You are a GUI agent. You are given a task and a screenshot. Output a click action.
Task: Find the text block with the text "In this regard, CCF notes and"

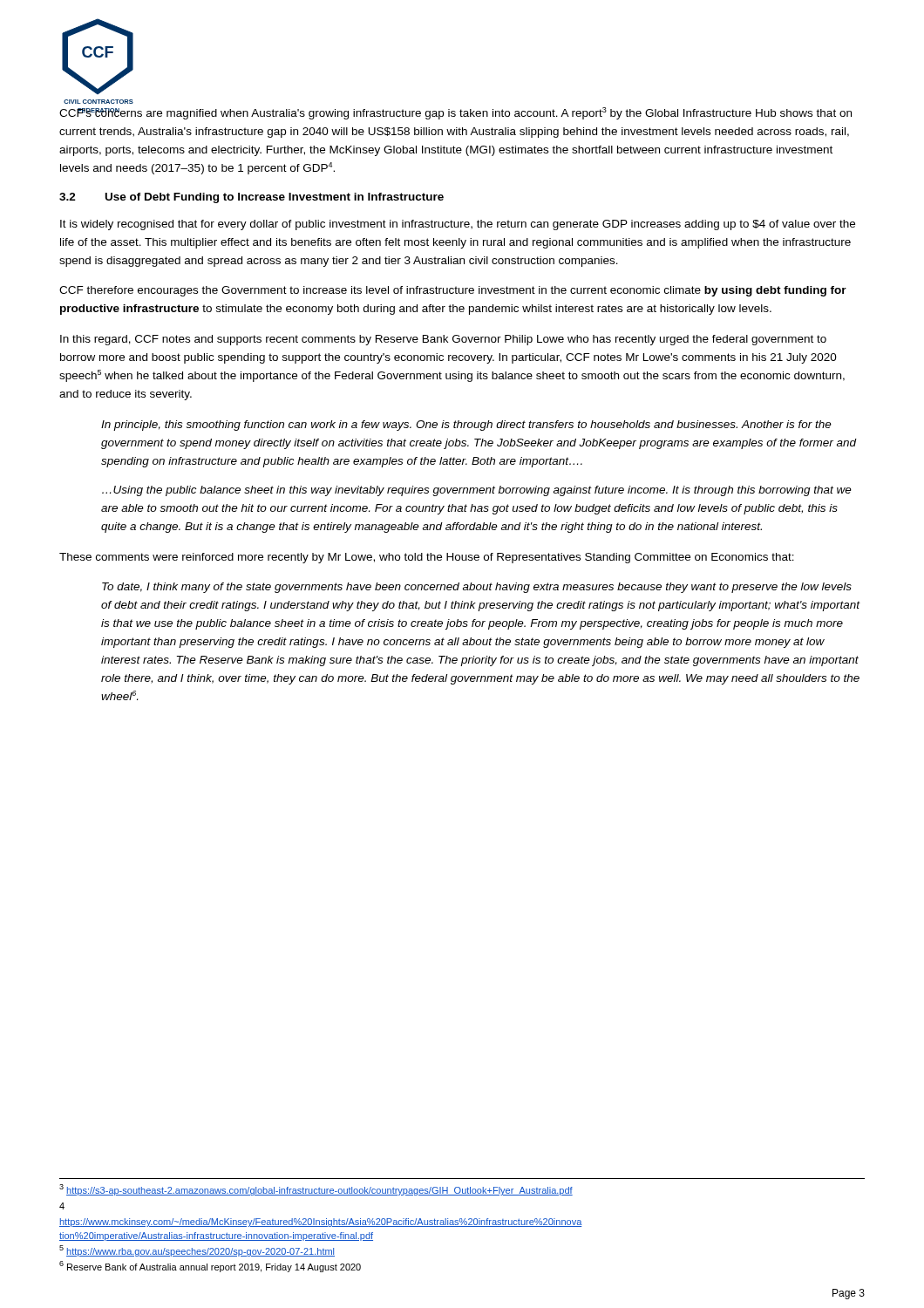pyautogui.click(x=462, y=367)
